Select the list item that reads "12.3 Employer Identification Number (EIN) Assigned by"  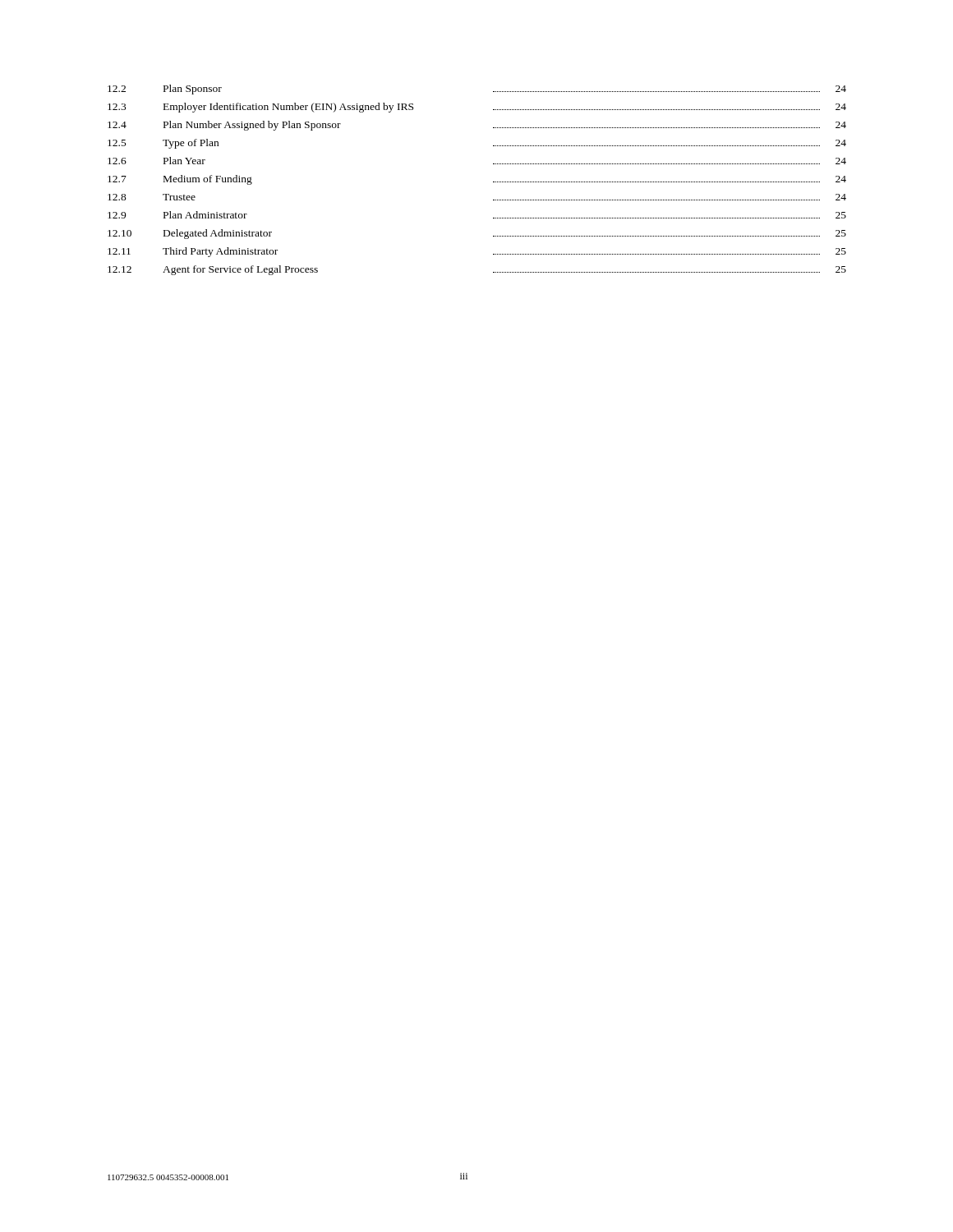click(x=290, y=107)
